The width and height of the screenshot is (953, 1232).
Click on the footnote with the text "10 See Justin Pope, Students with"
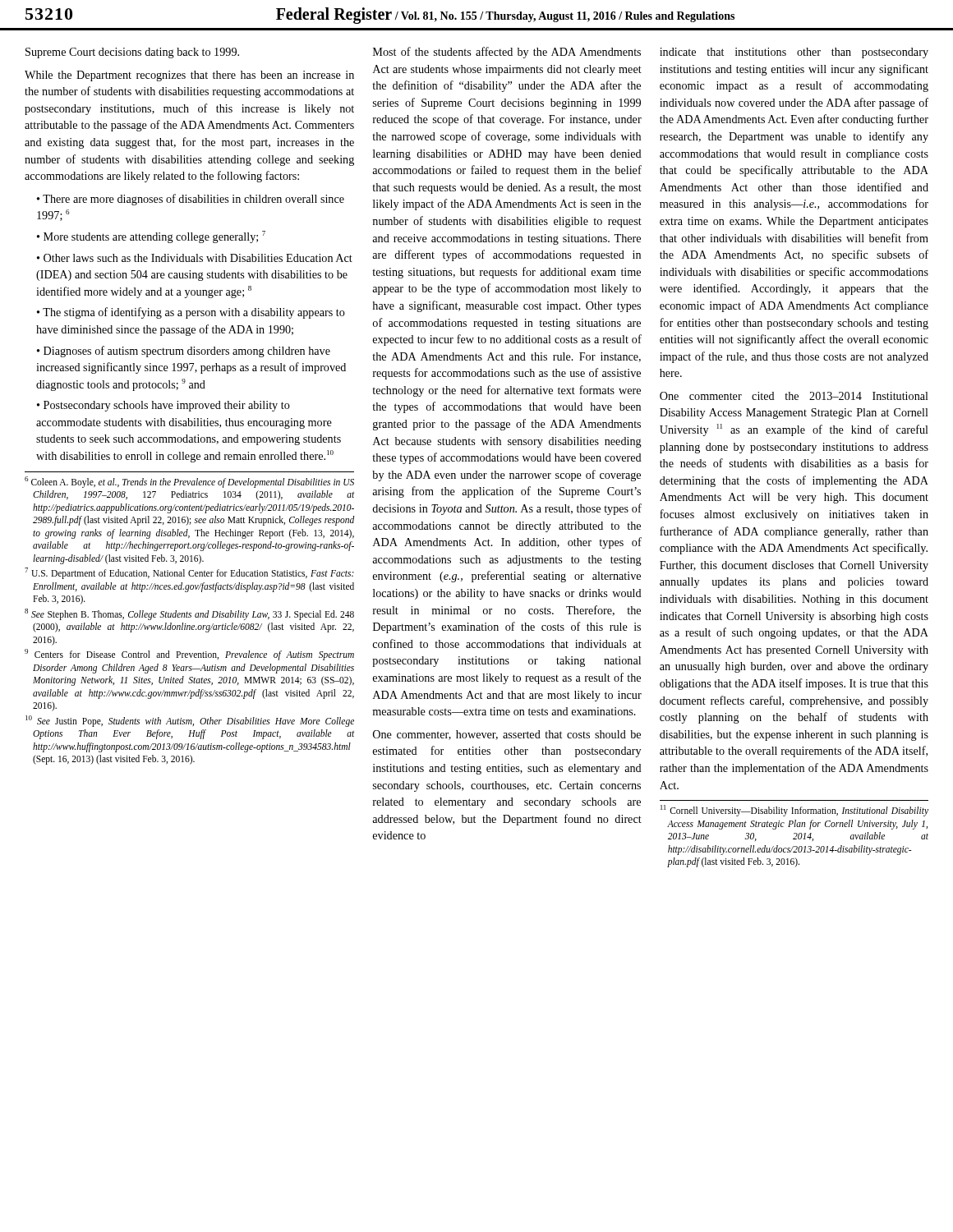coord(190,740)
